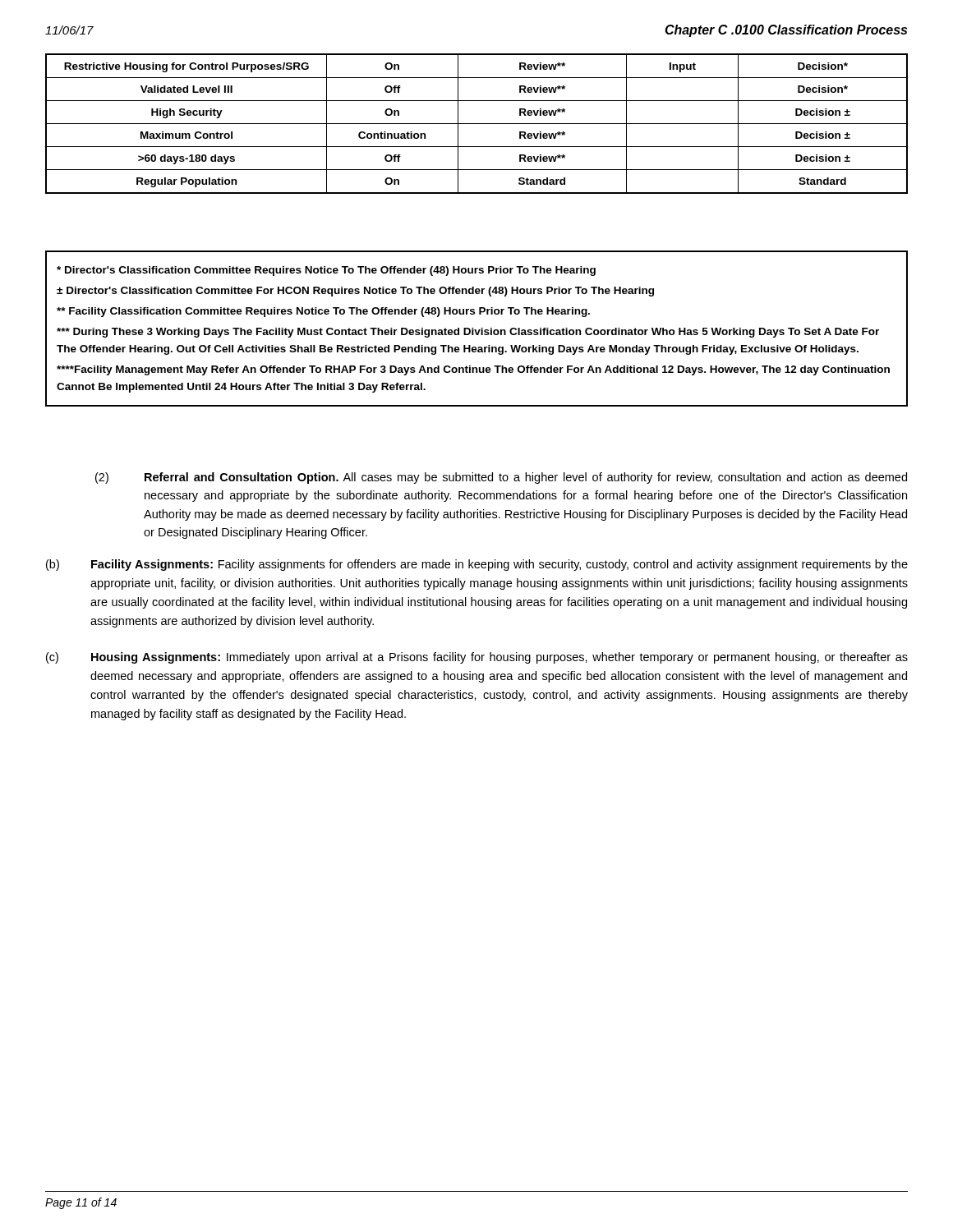Find the list item containing "(b) Facility Assignments: Facility assignments for offenders are"
Viewport: 953px width, 1232px height.
[476, 593]
